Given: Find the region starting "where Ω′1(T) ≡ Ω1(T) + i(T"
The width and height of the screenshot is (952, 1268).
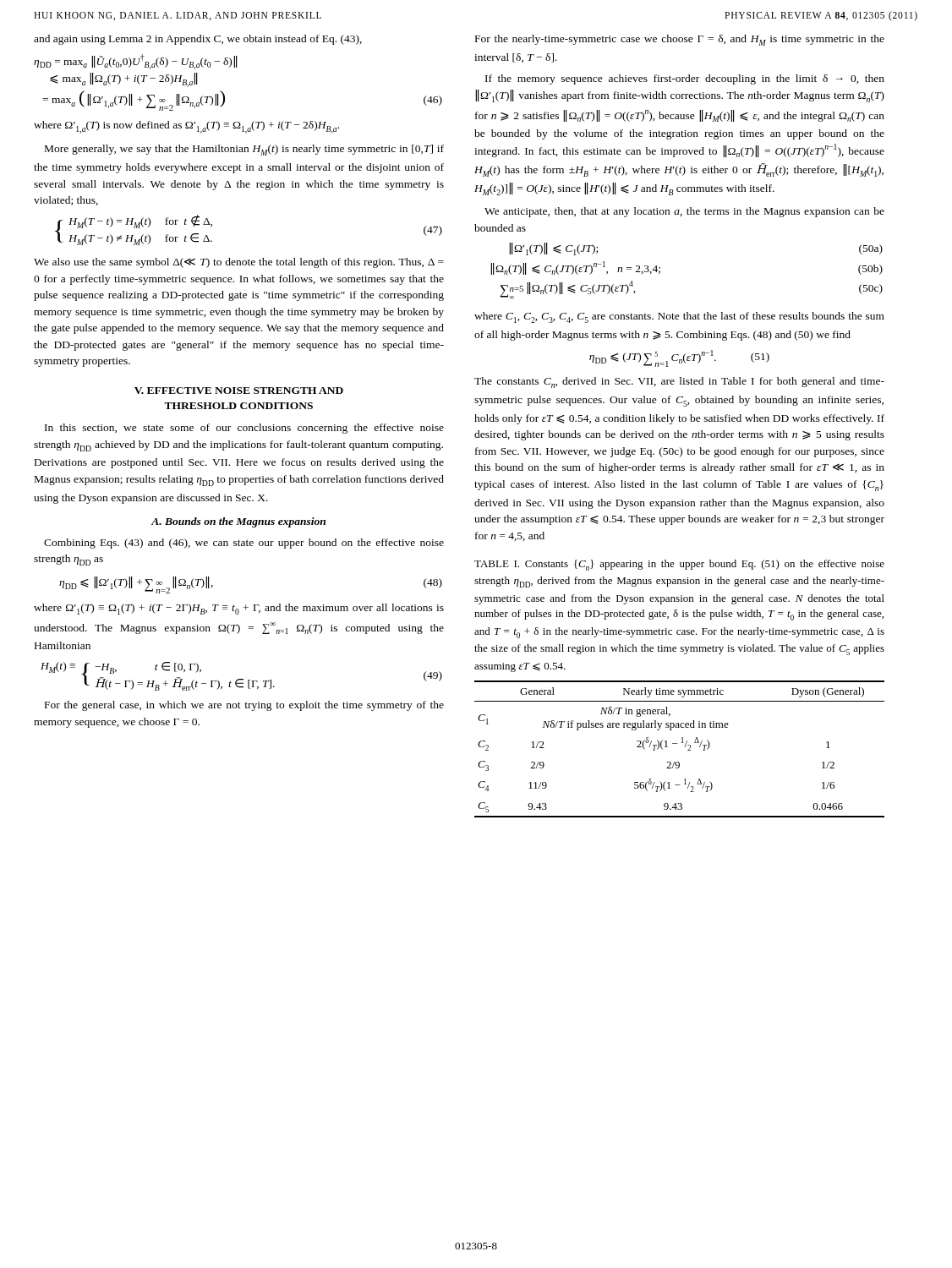Looking at the screenshot, I should pos(239,627).
